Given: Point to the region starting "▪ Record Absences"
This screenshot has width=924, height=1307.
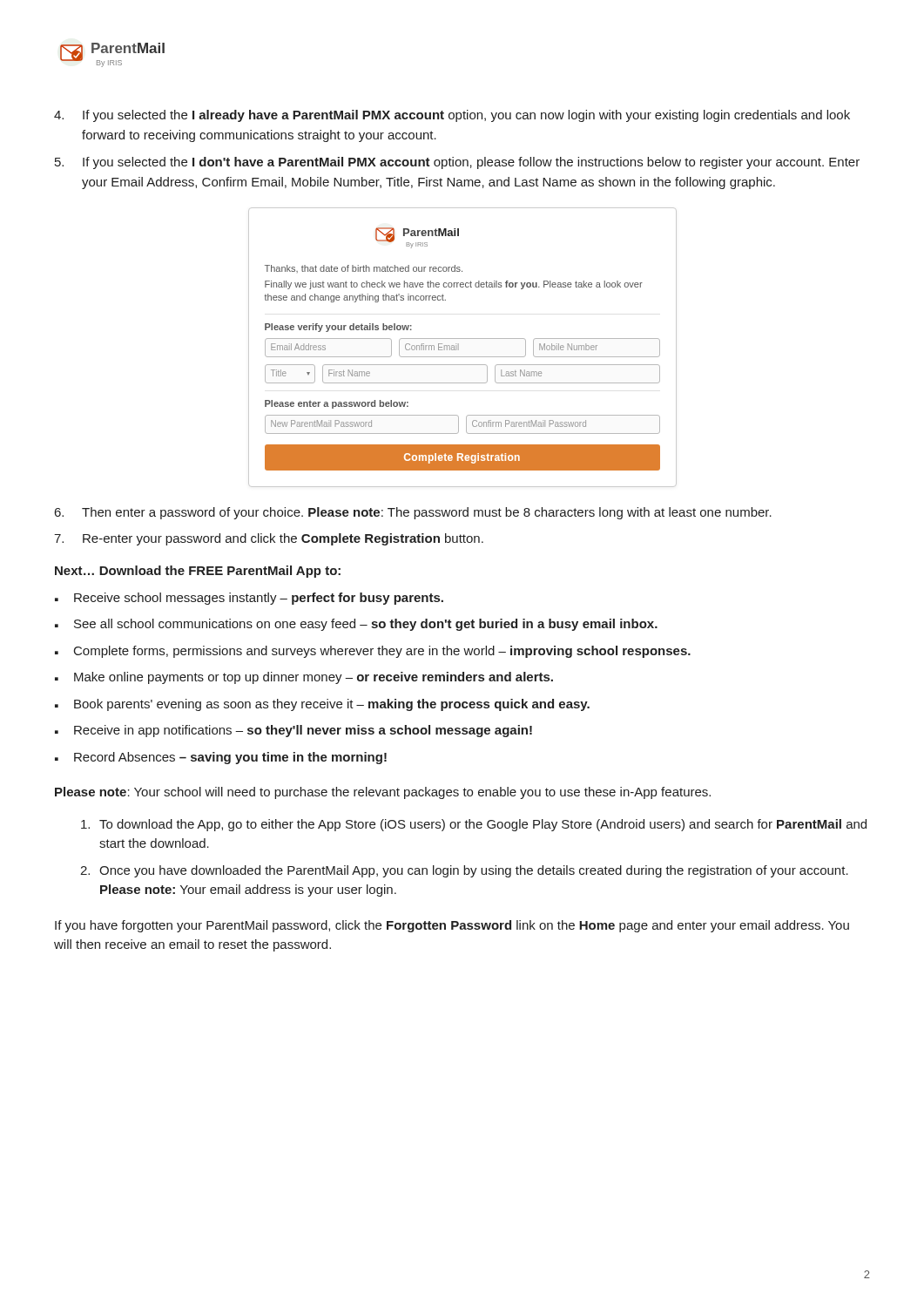Looking at the screenshot, I should click(x=221, y=758).
